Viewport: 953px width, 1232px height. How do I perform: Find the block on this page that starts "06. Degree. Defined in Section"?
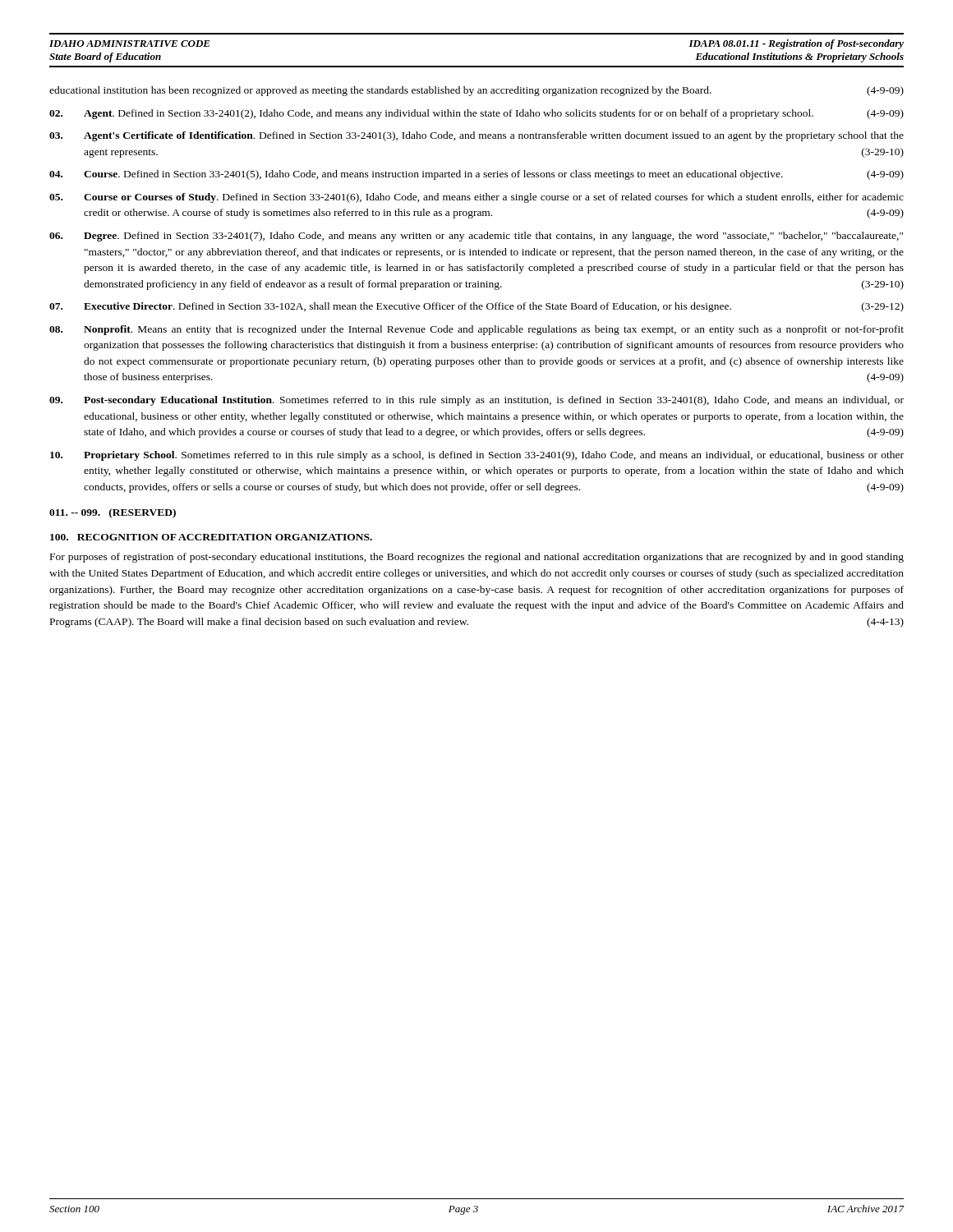tap(476, 260)
